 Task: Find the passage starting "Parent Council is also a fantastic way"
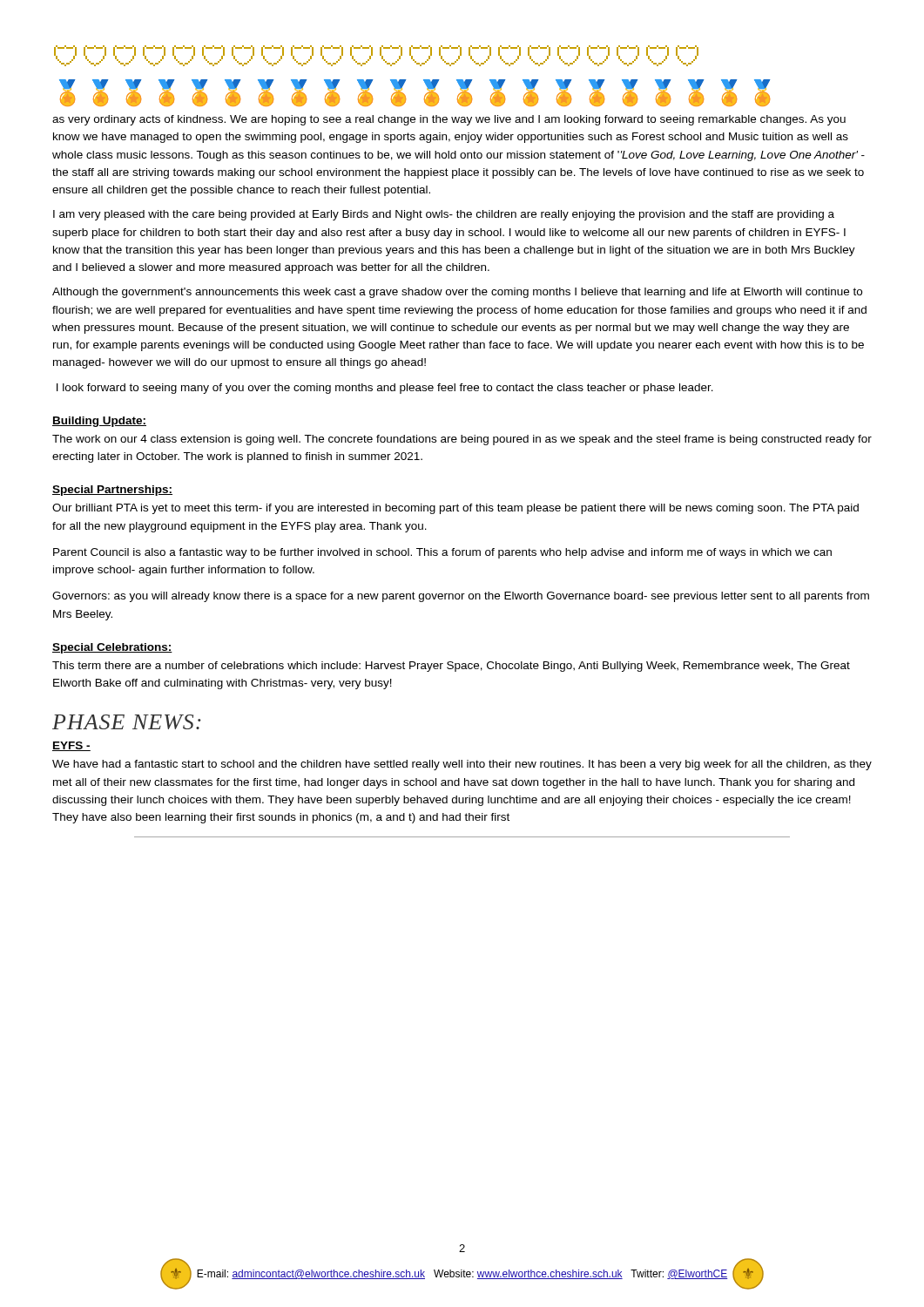pyautogui.click(x=442, y=561)
